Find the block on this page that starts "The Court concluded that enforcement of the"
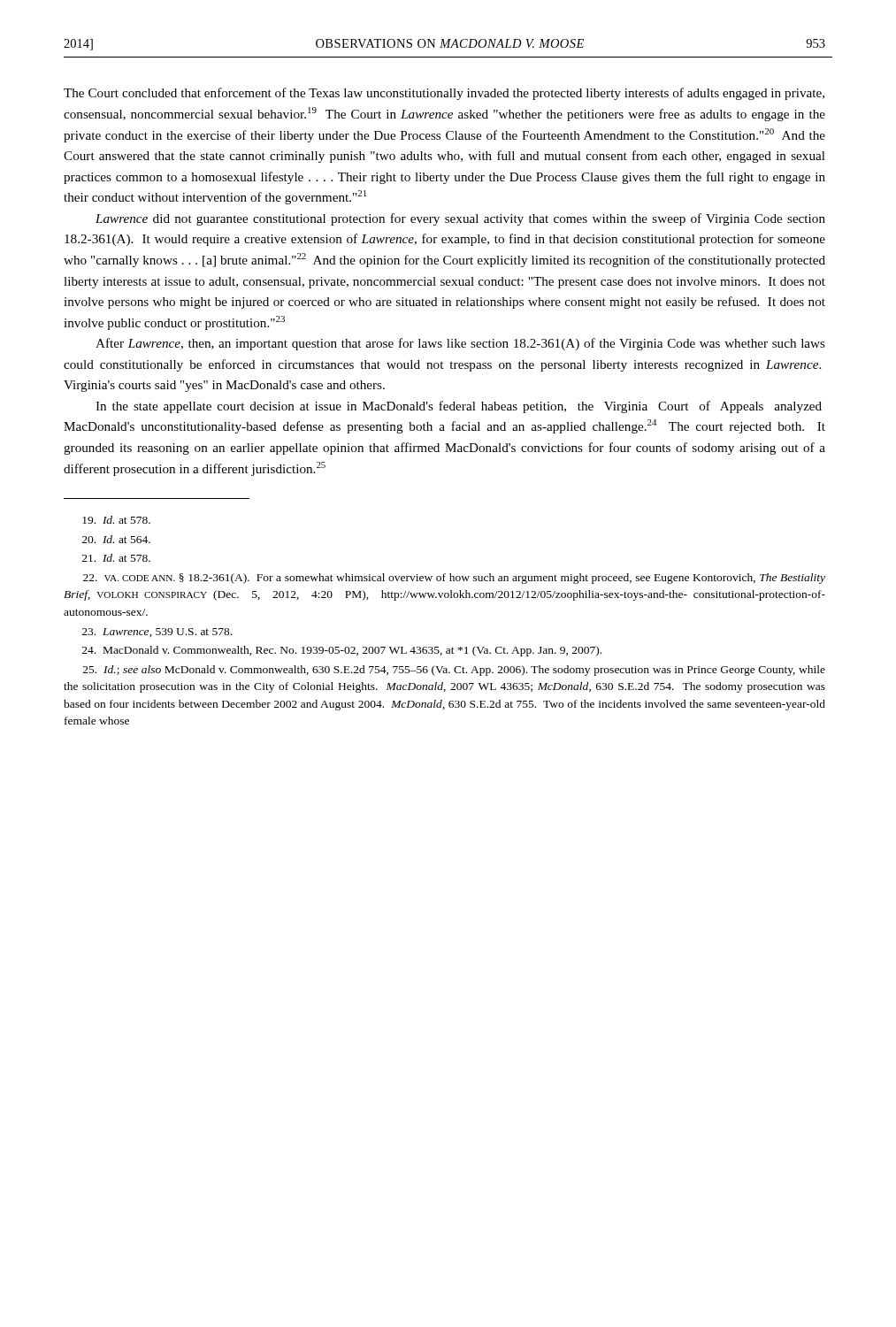Viewport: 896px width, 1327px height. [444, 145]
